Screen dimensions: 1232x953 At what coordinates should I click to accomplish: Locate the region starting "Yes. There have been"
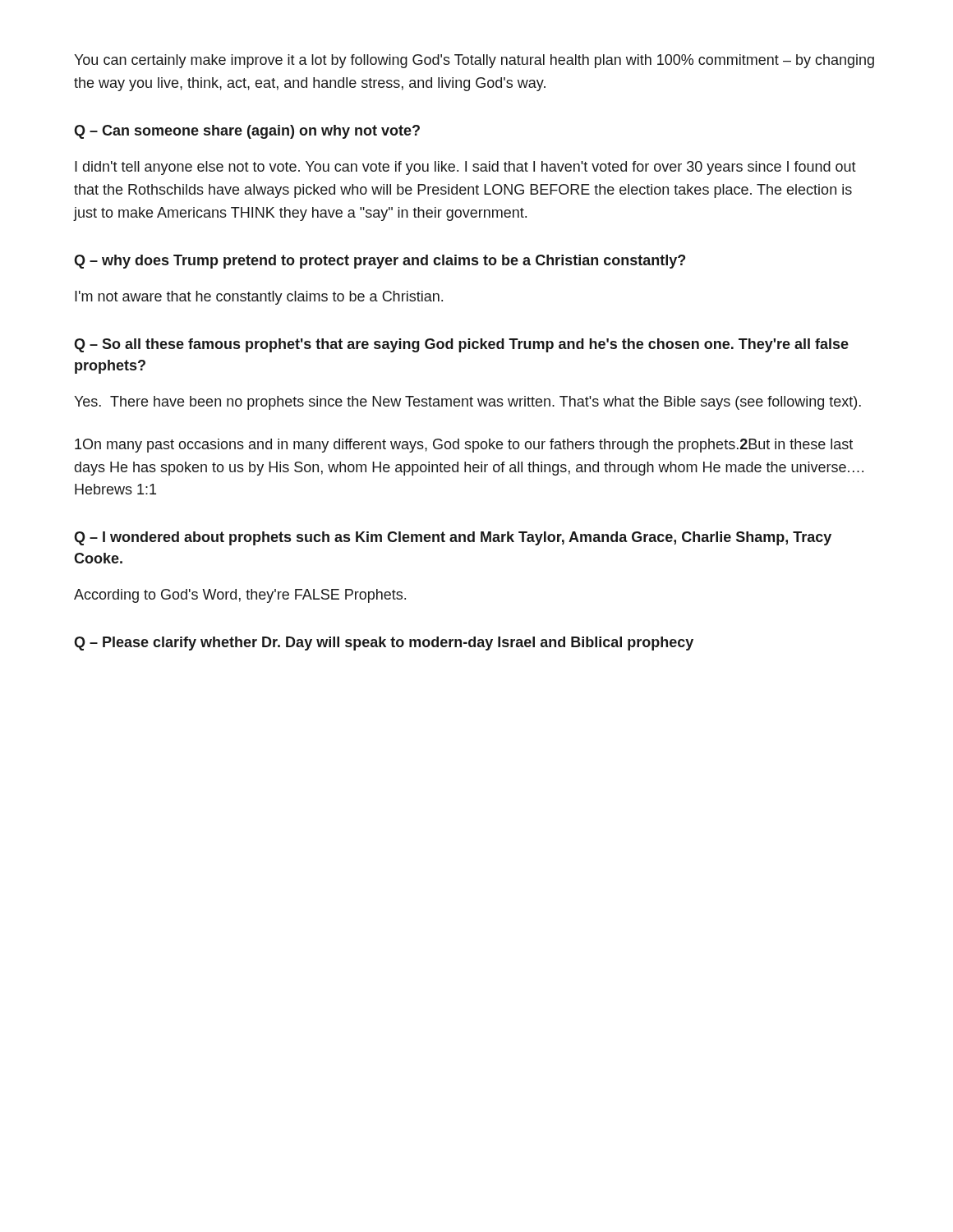tap(468, 401)
